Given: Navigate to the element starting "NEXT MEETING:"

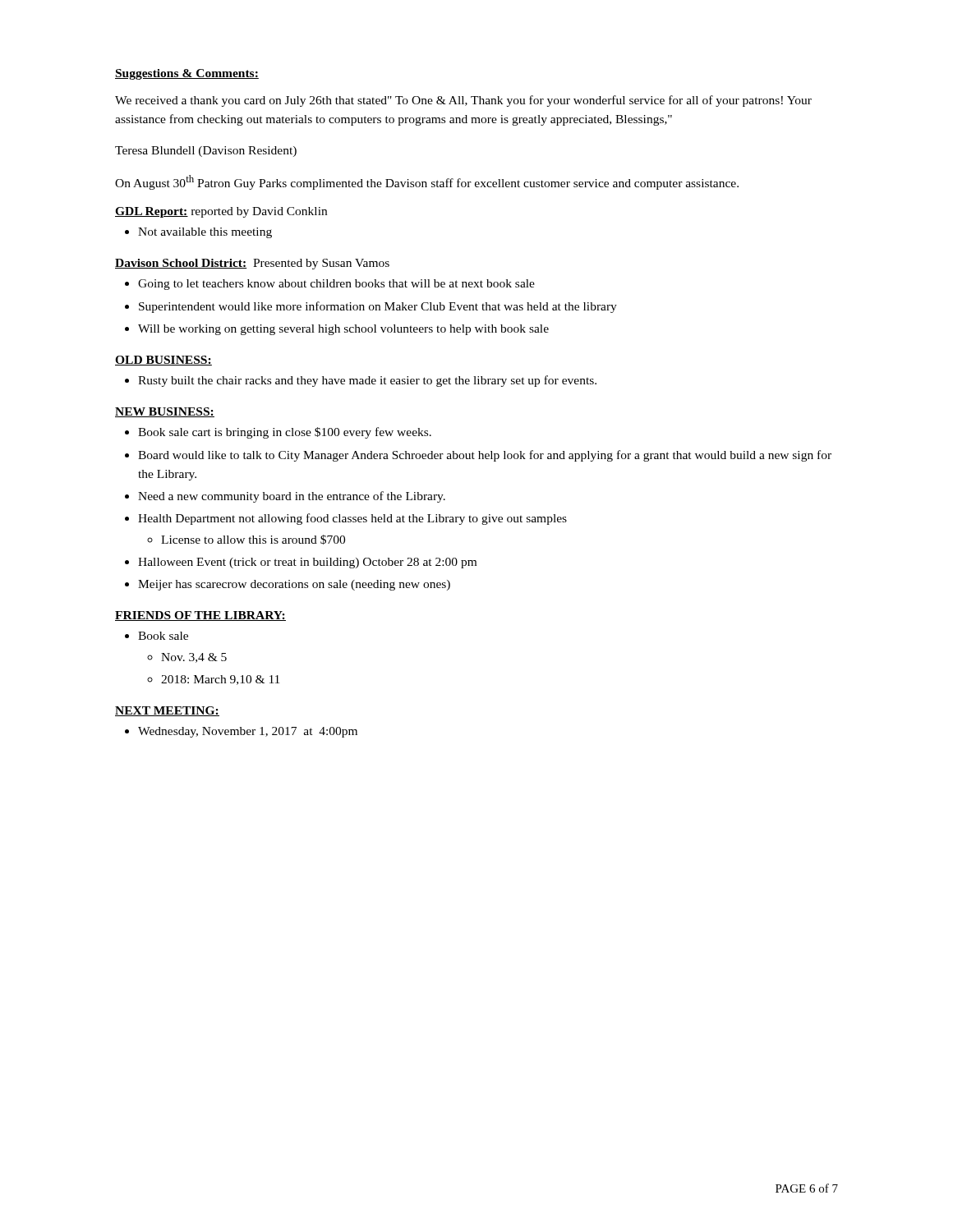Looking at the screenshot, I should [x=167, y=710].
